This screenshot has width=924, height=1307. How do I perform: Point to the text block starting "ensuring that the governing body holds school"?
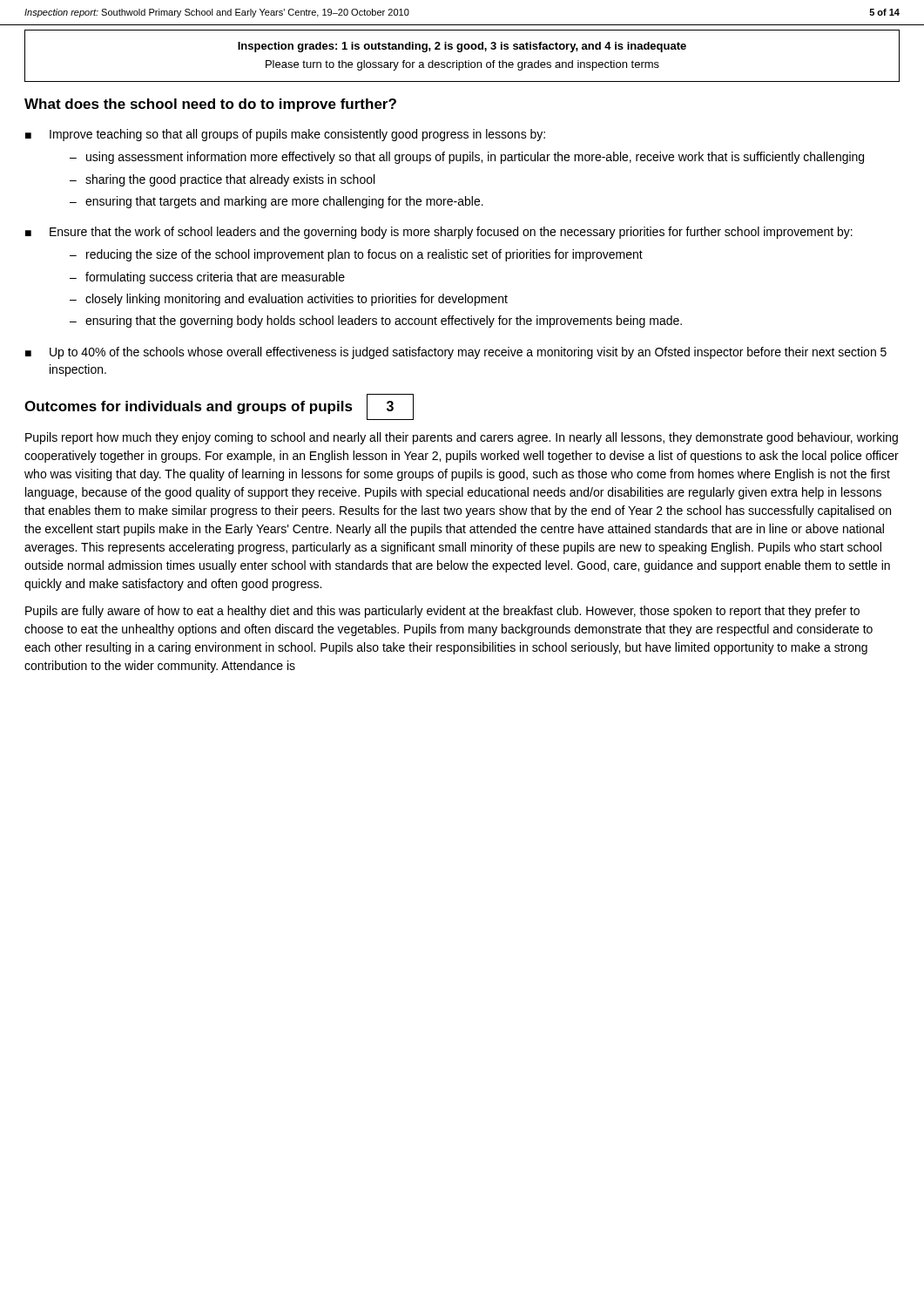tap(384, 321)
